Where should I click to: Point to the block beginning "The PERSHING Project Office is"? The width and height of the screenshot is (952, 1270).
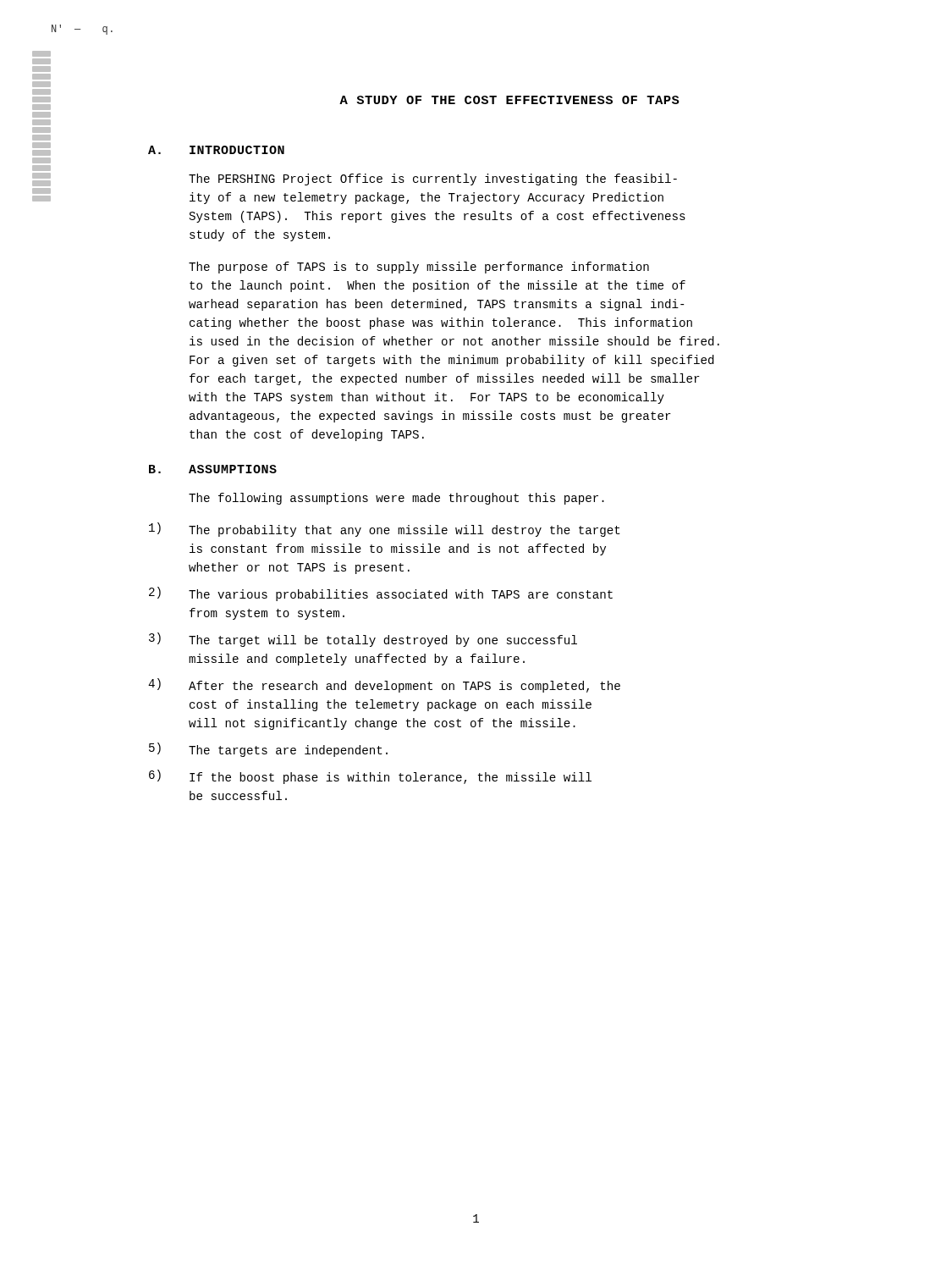coord(437,207)
